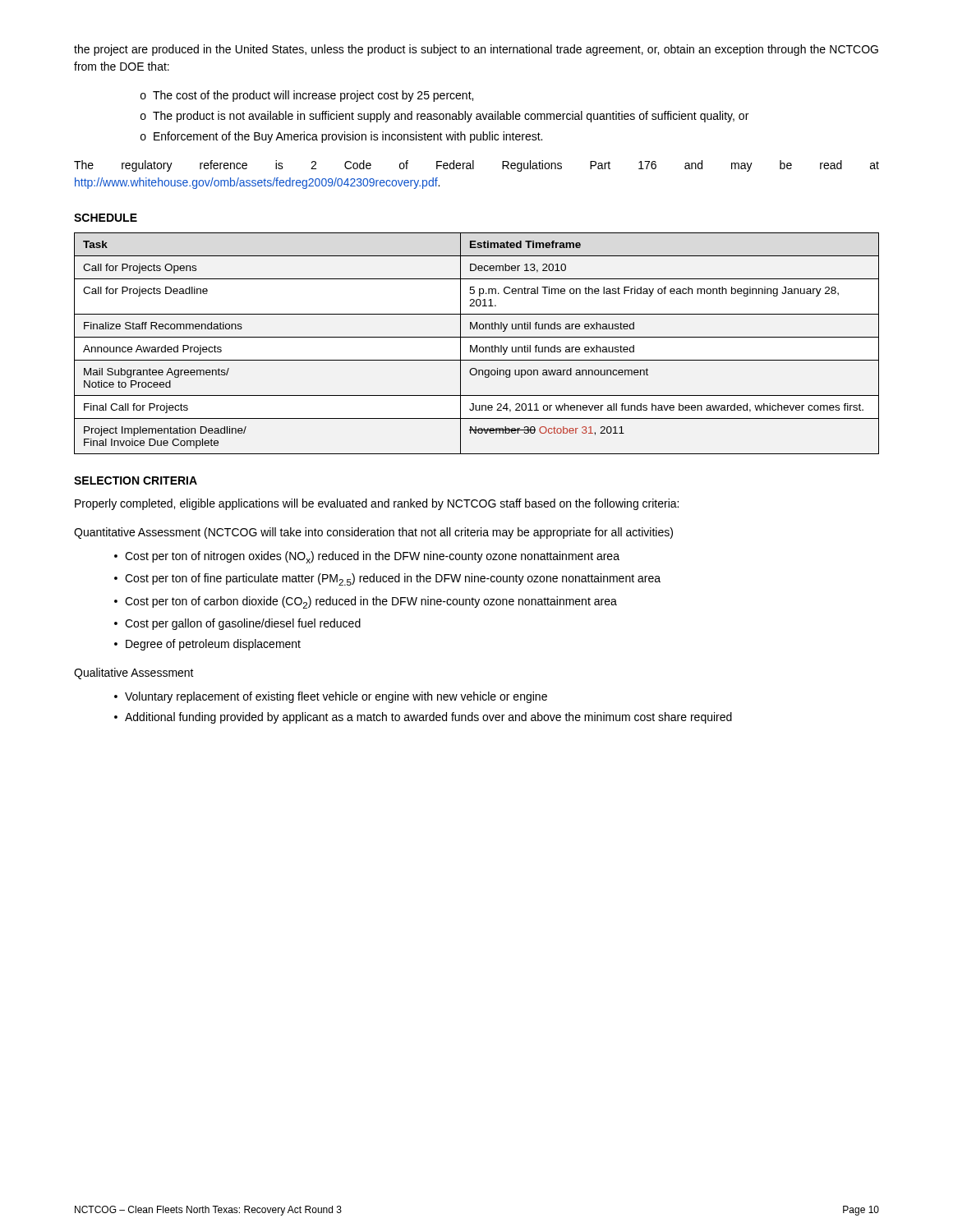Click on the table containing "Monthly until funds are exhausted"
Viewport: 953px width, 1232px height.
point(476,343)
